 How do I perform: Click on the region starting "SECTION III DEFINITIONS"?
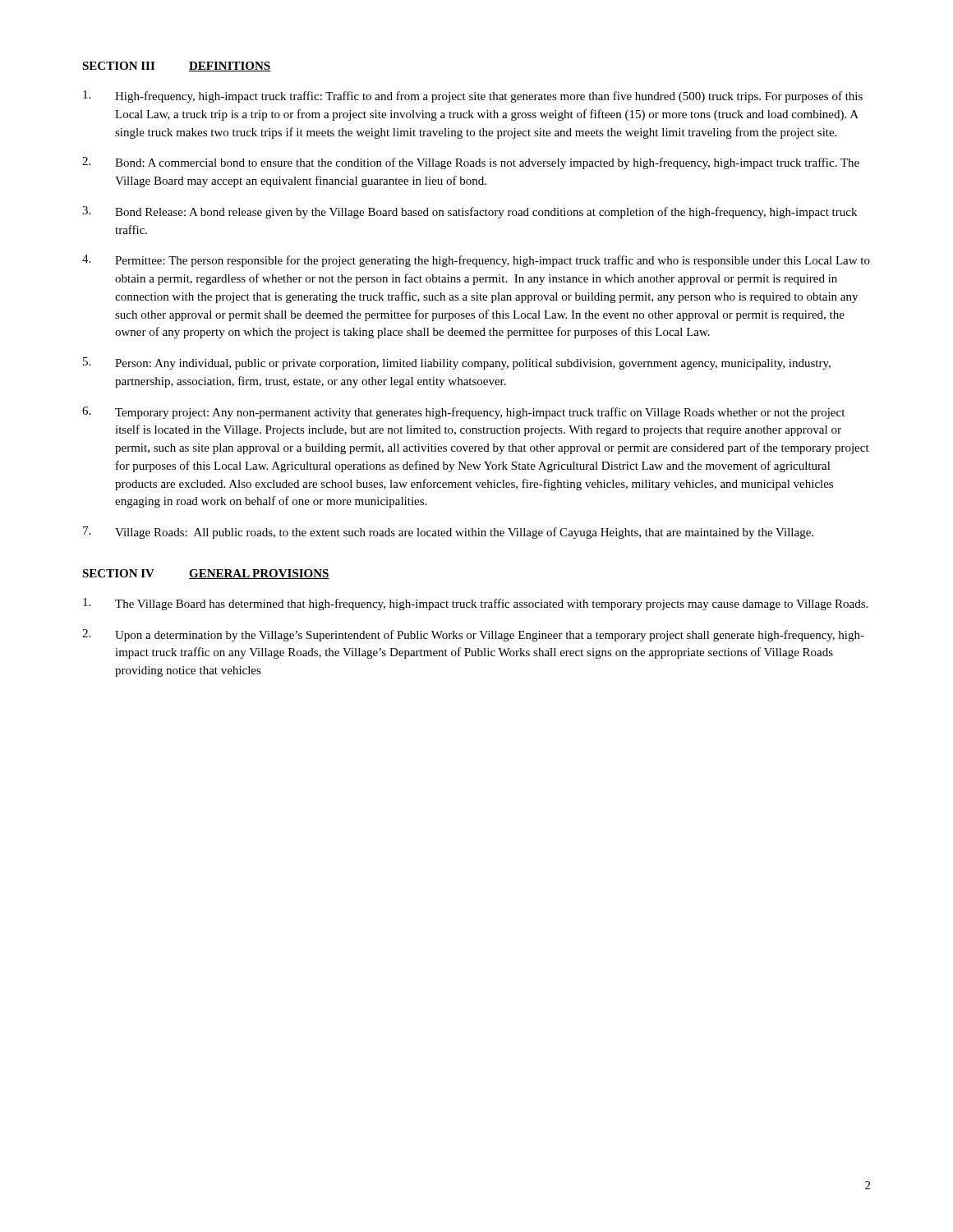point(121,66)
